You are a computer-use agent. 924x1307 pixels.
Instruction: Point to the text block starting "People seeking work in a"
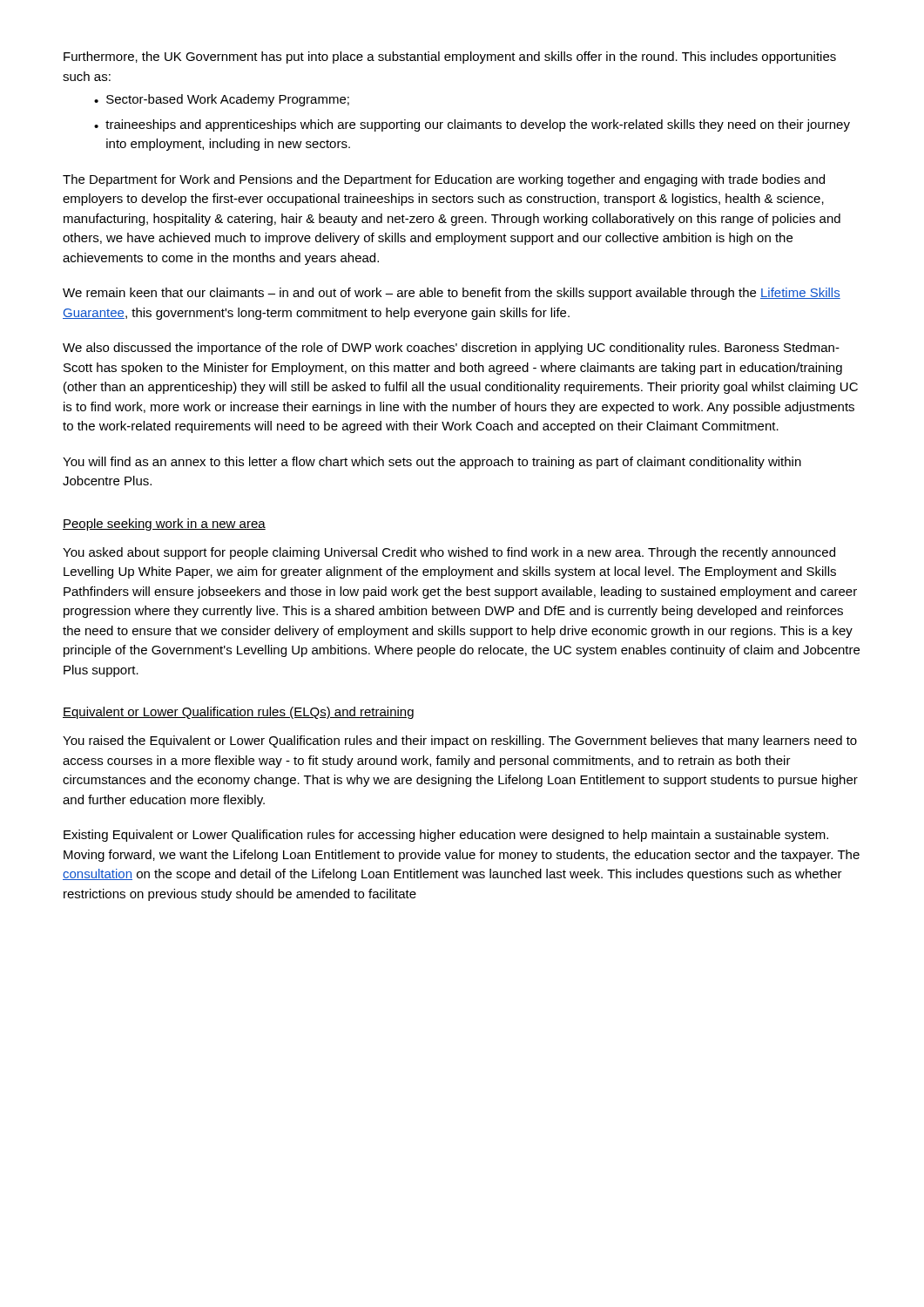pyautogui.click(x=164, y=523)
